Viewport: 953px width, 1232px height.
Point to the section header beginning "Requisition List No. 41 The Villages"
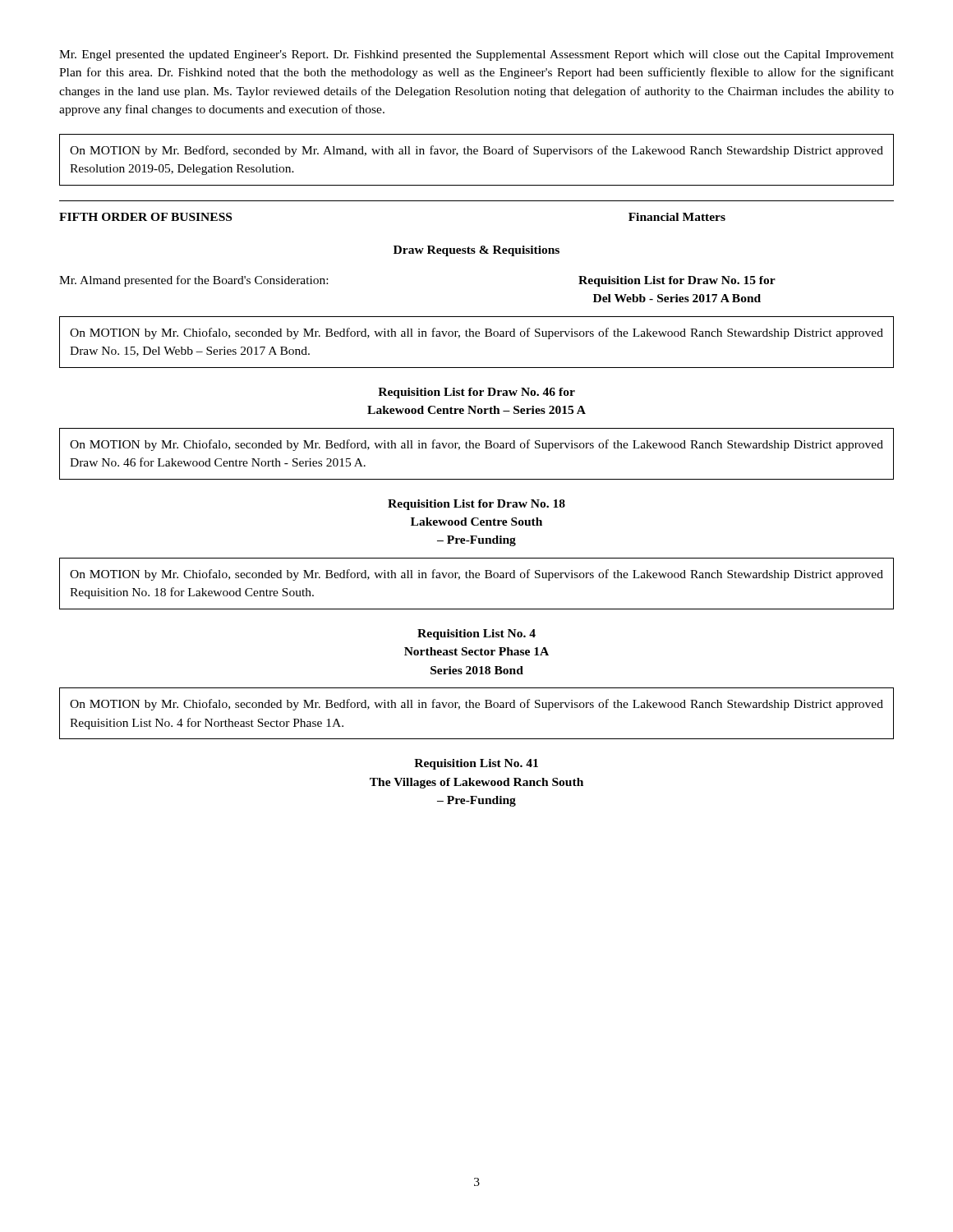click(x=476, y=781)
